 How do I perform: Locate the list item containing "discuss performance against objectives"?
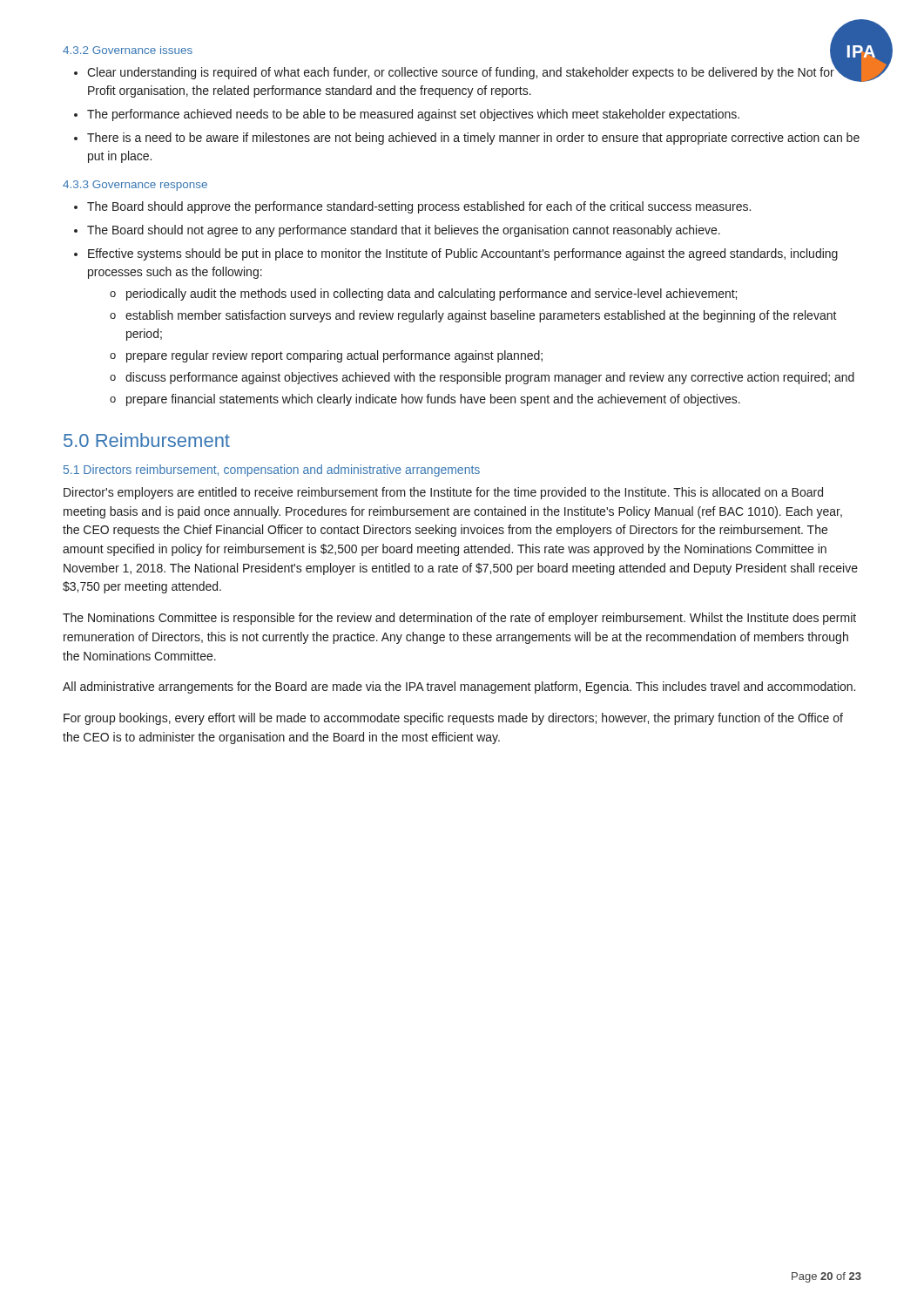[x=490, y=377]
